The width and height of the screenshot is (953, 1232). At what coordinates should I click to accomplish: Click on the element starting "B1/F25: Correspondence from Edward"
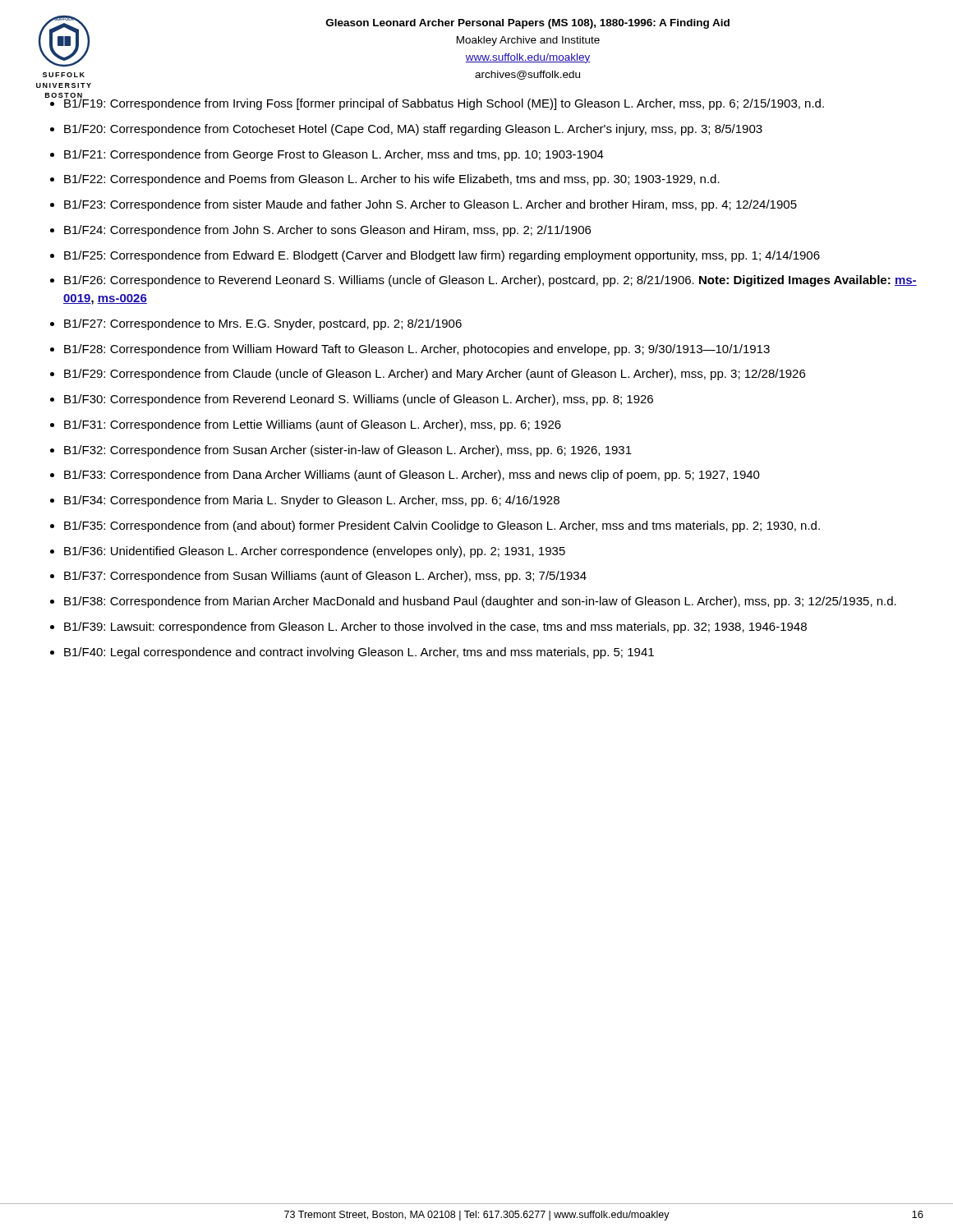442,255
